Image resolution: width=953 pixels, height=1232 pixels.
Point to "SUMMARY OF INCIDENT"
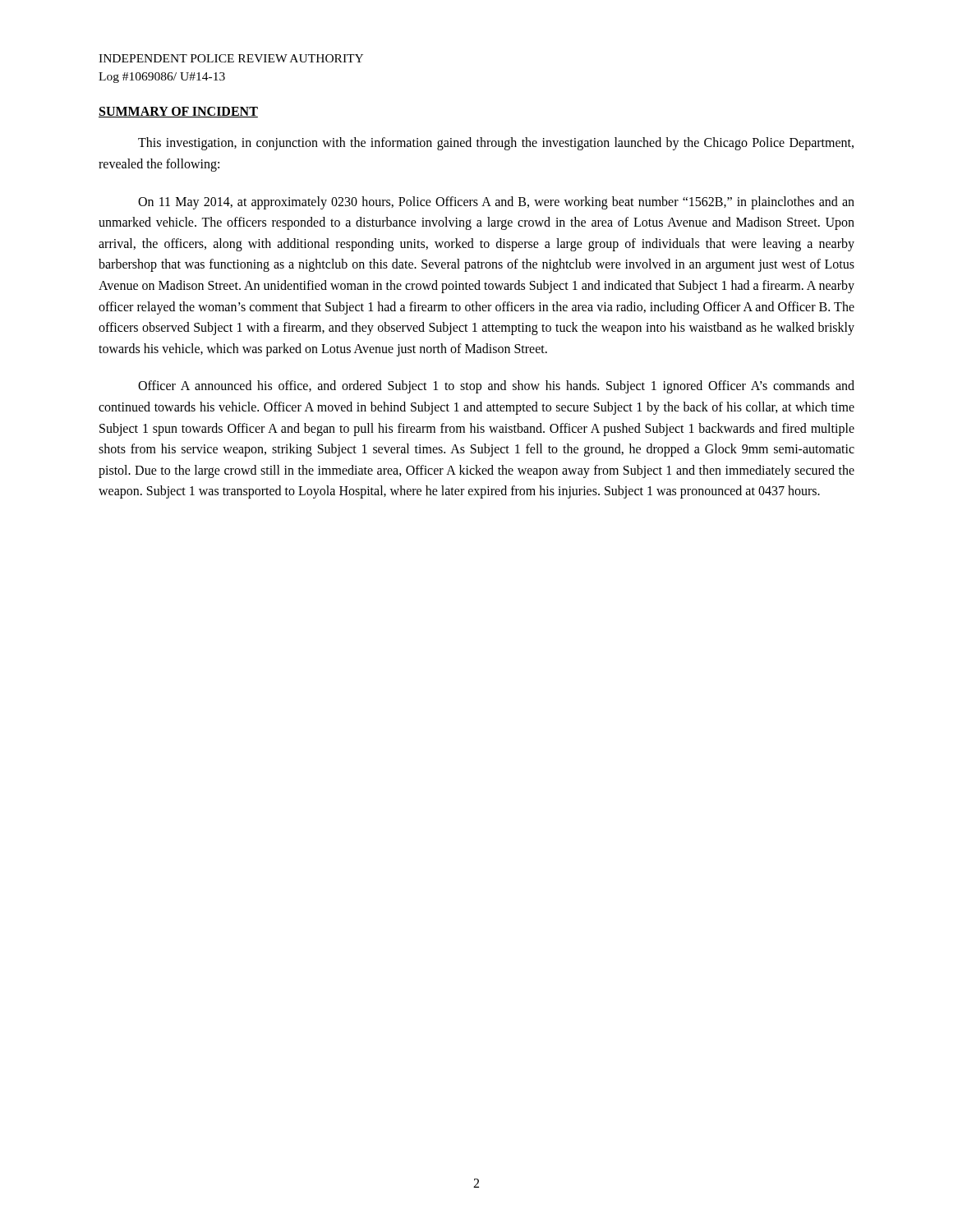[x=178, y=112]
